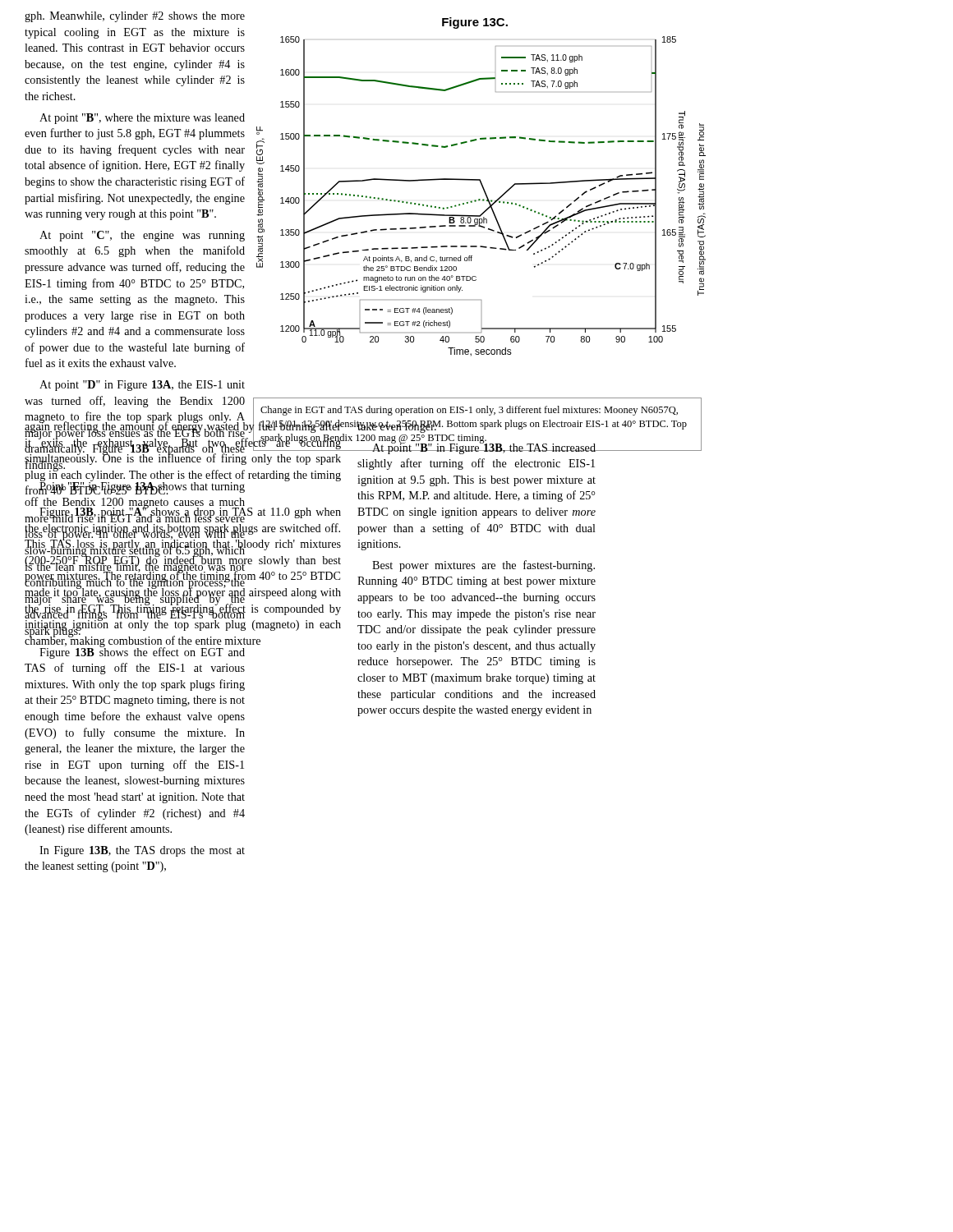Where is the caption that starts "Change in EGT and TAS during operation on"?
The height and width of the screenshot is (1232, 953).
(474, 424)
